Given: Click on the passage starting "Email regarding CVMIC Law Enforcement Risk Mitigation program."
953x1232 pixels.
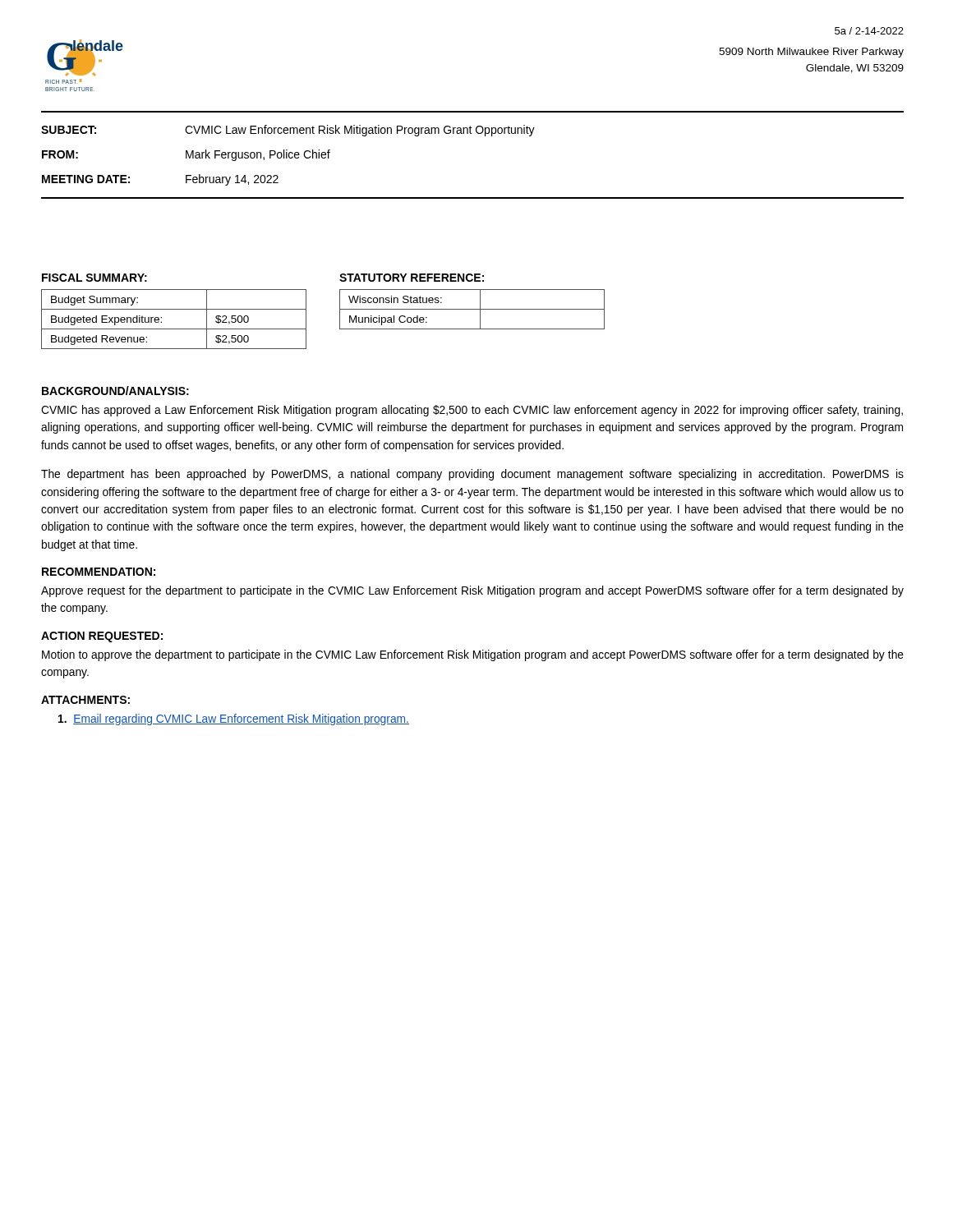Looking at the screenshot, I should tap(233, 719).
